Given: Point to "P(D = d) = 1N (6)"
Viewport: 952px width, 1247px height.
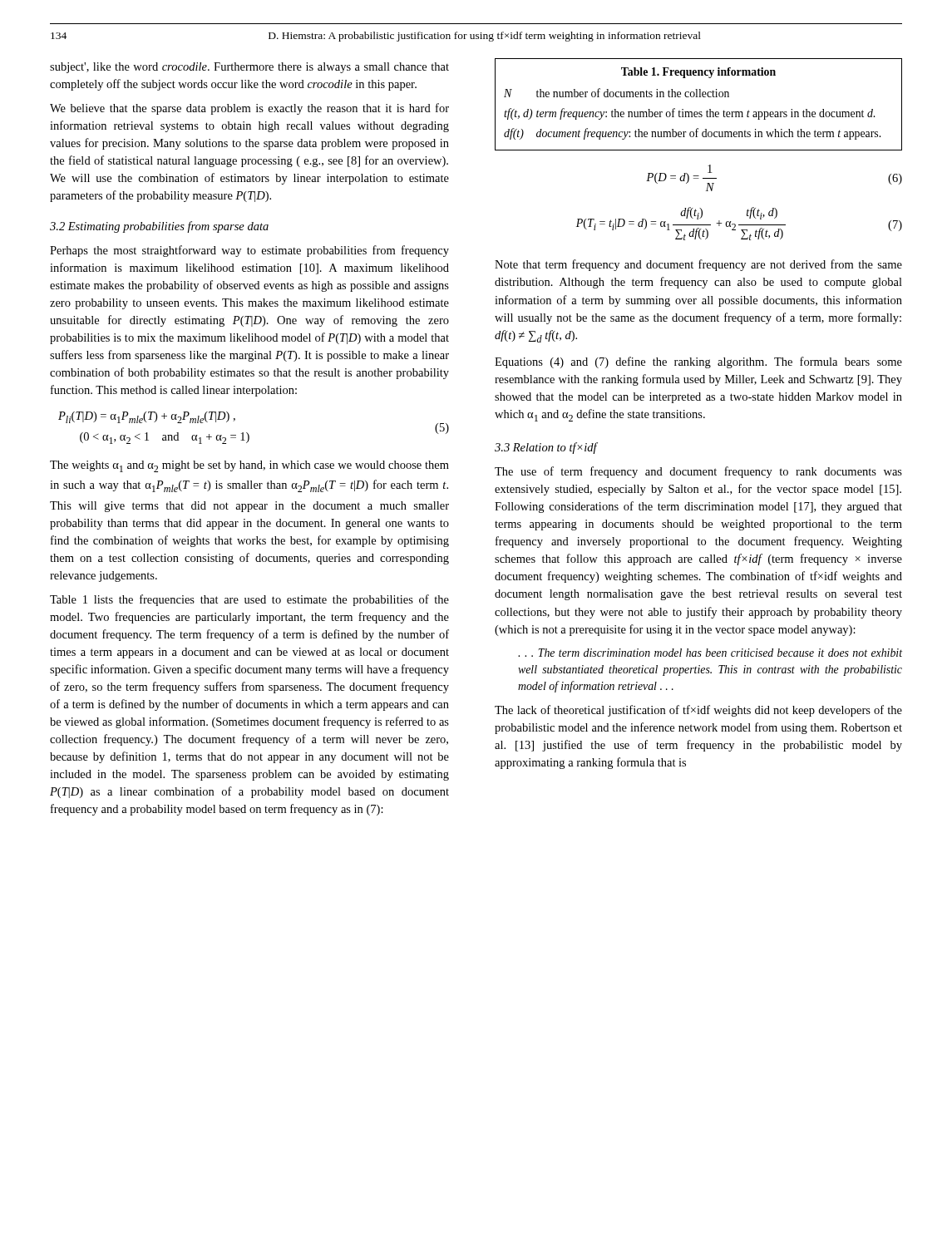Looking at the screenshot, I should click(x=698, y=178).
